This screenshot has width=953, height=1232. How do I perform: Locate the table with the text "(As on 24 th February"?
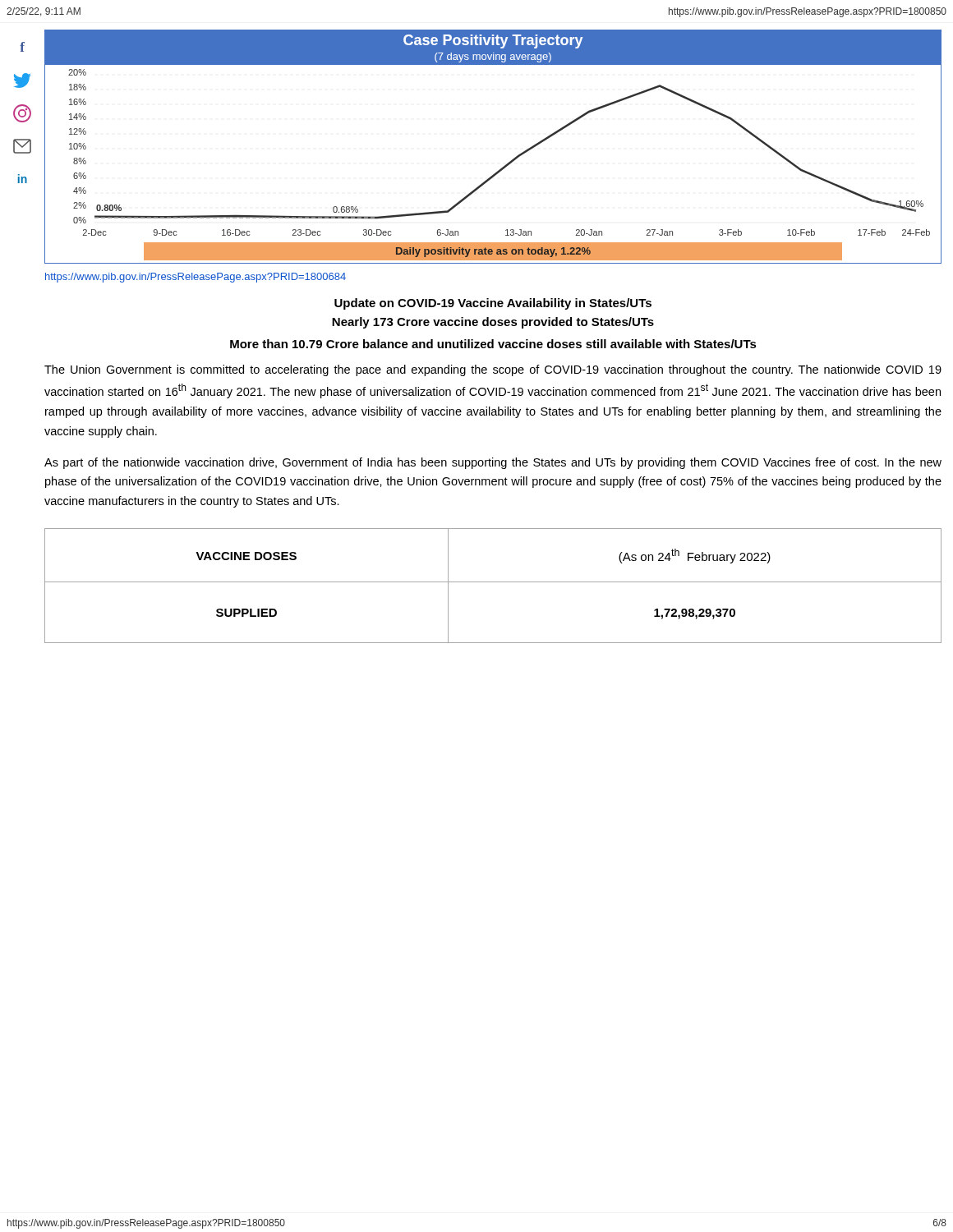(x=493, y=586)
